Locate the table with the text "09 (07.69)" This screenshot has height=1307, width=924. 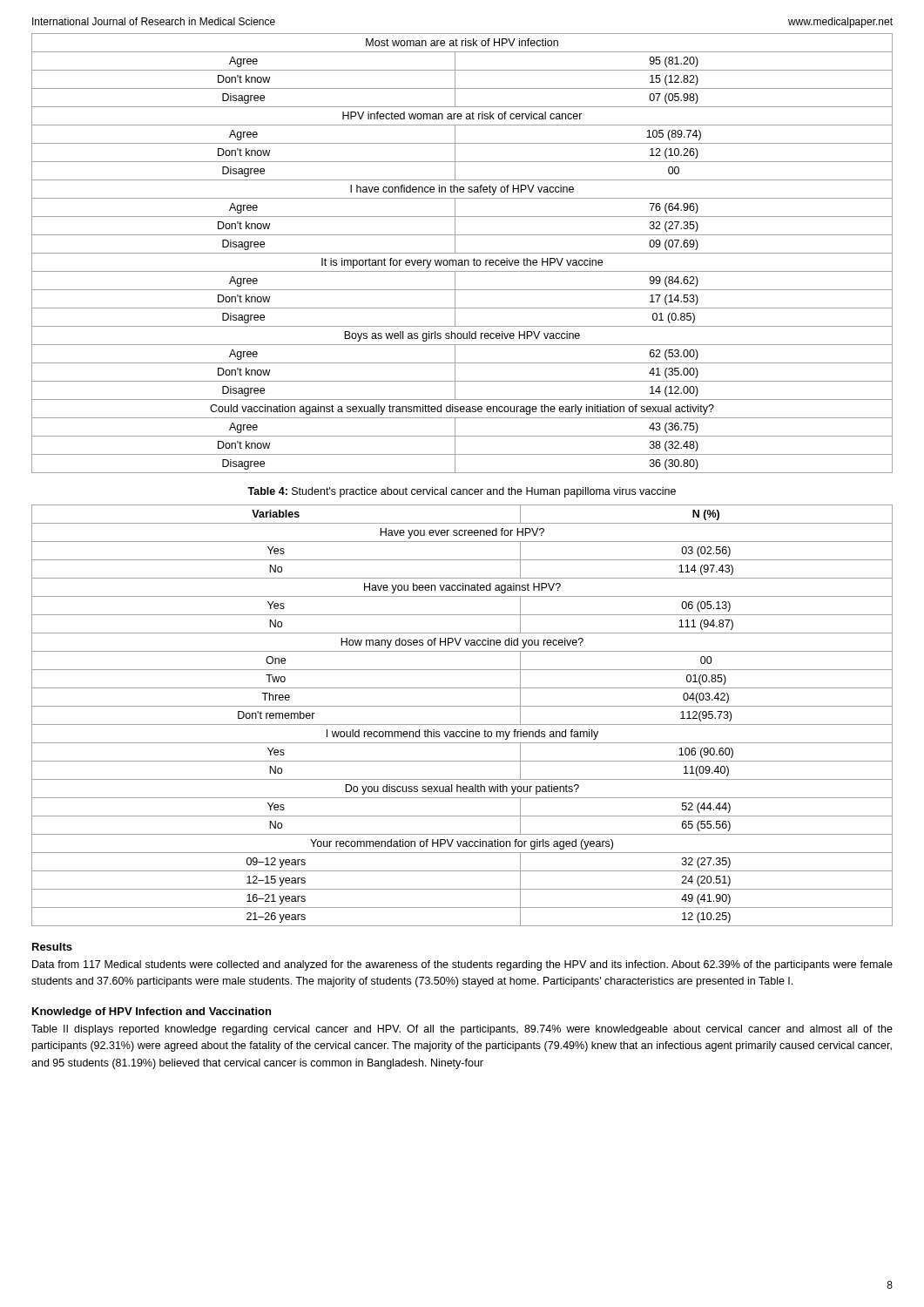point(462,253)
